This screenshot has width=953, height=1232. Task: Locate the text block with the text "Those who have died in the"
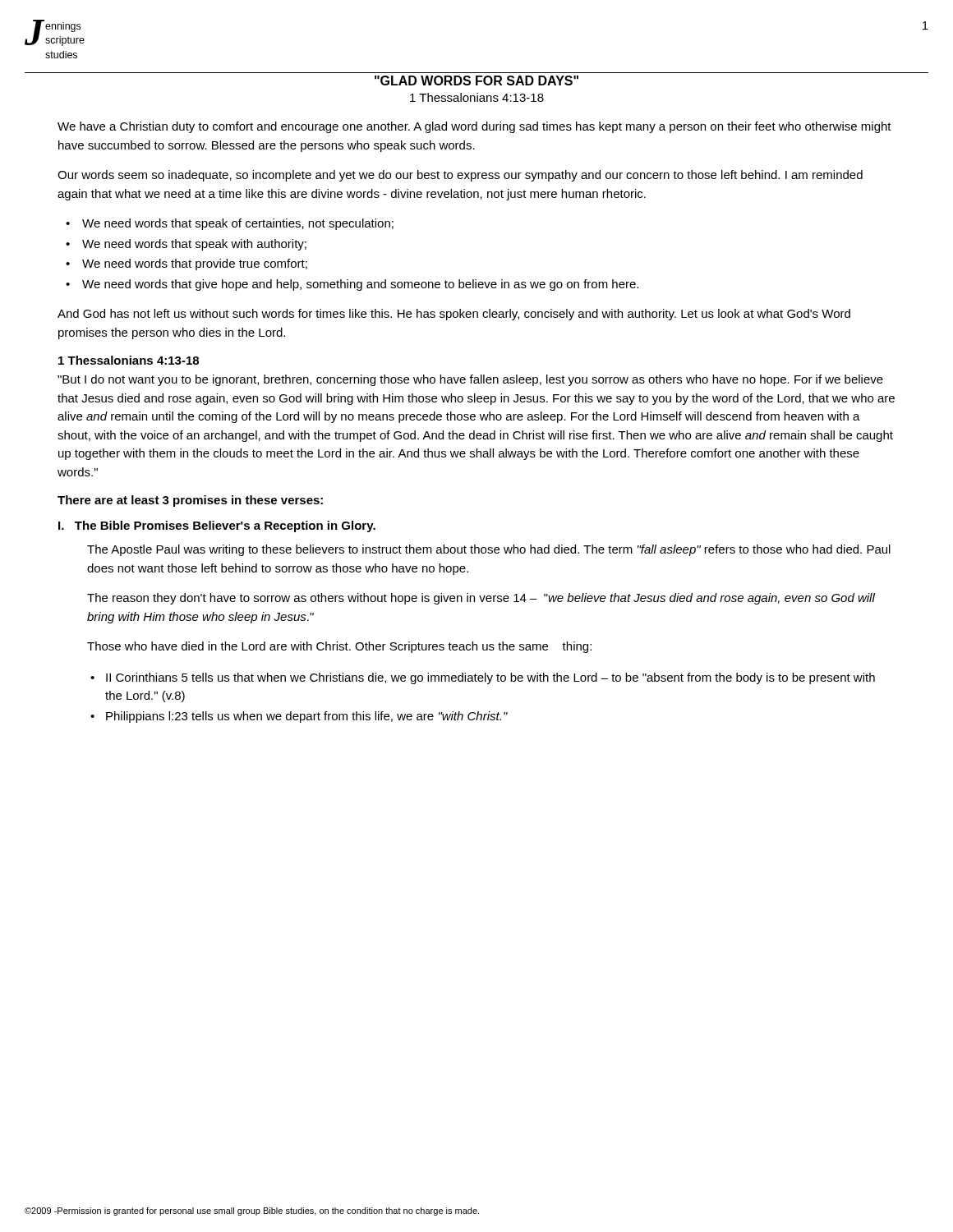340,646
